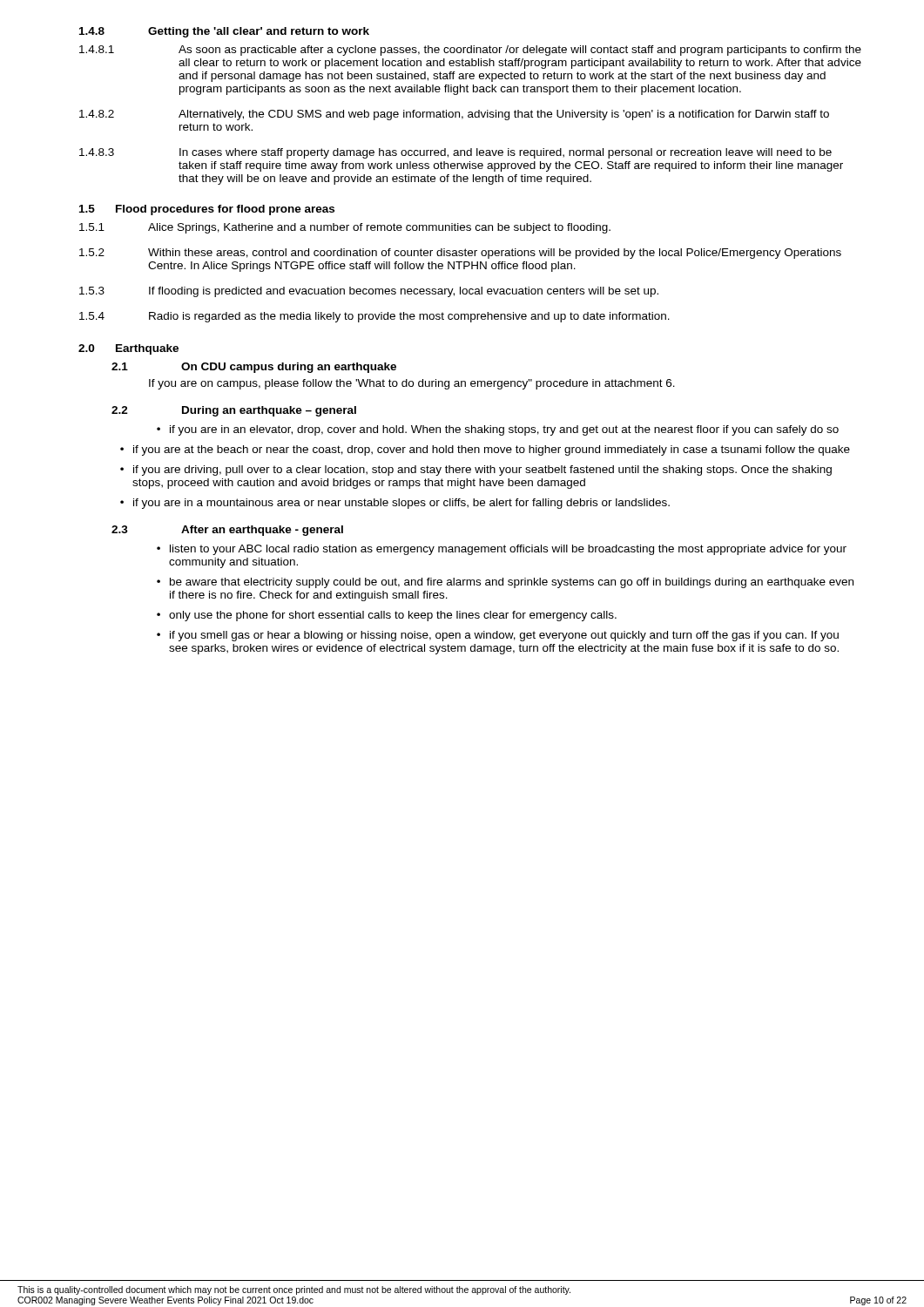Locate the passage starting "• be aware that electricity supply could"
The height and width of the screenshot is (1307, 924).
pos(505,588)
